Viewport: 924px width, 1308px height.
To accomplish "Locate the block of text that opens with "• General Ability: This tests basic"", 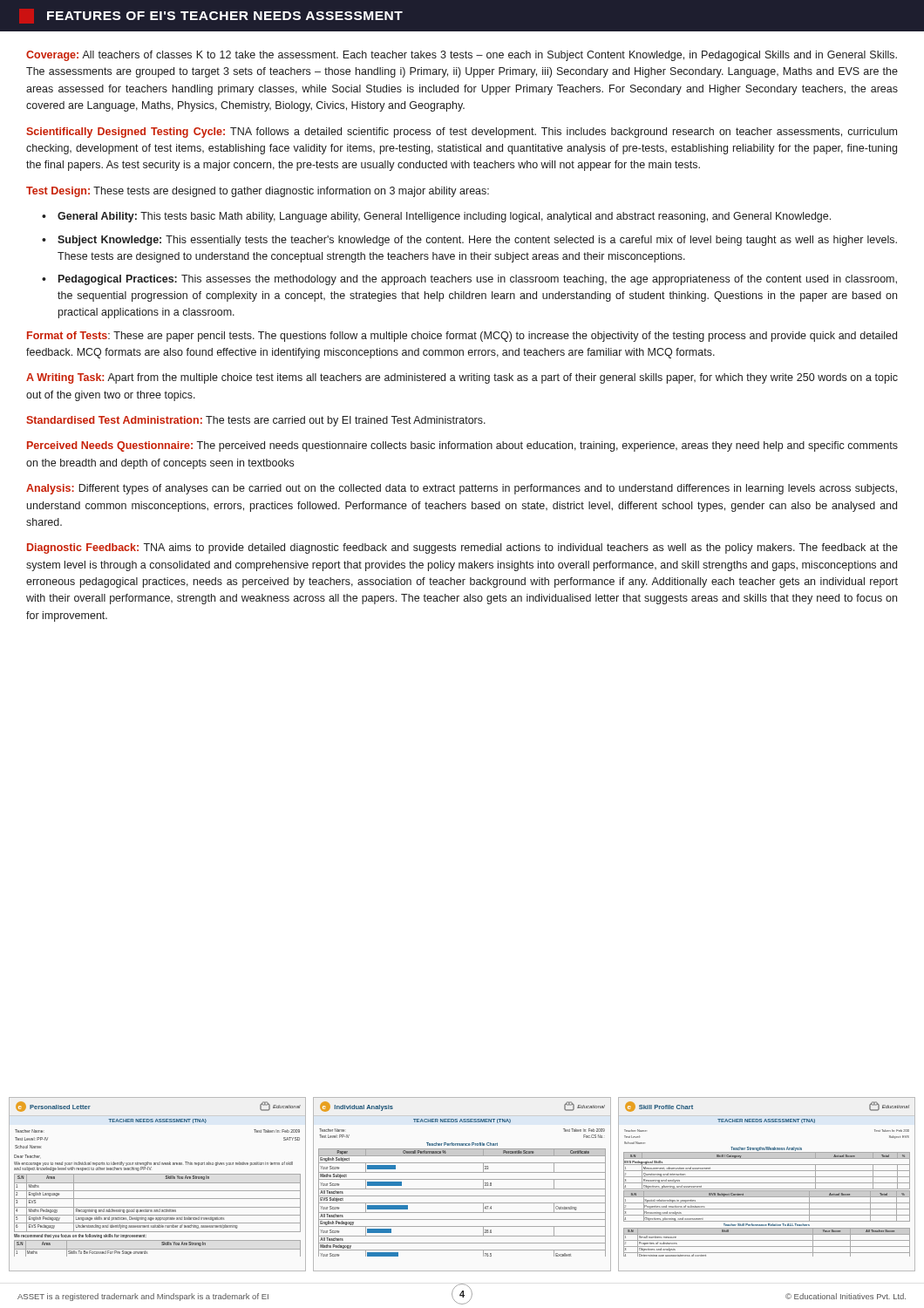I will tap(437, 217).
